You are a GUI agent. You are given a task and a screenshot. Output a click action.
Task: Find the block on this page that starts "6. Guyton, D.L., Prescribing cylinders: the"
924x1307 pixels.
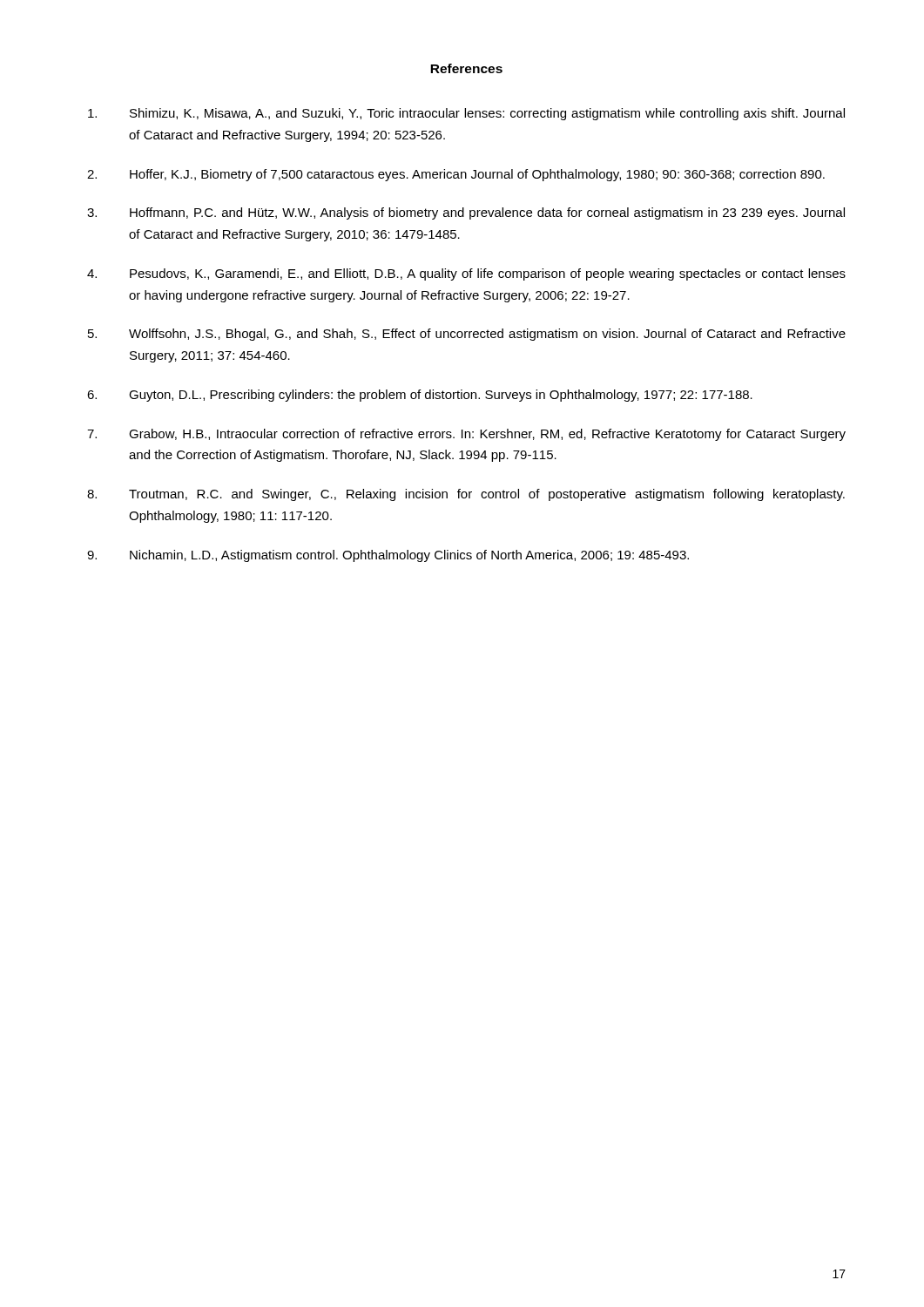pos(466,395)
